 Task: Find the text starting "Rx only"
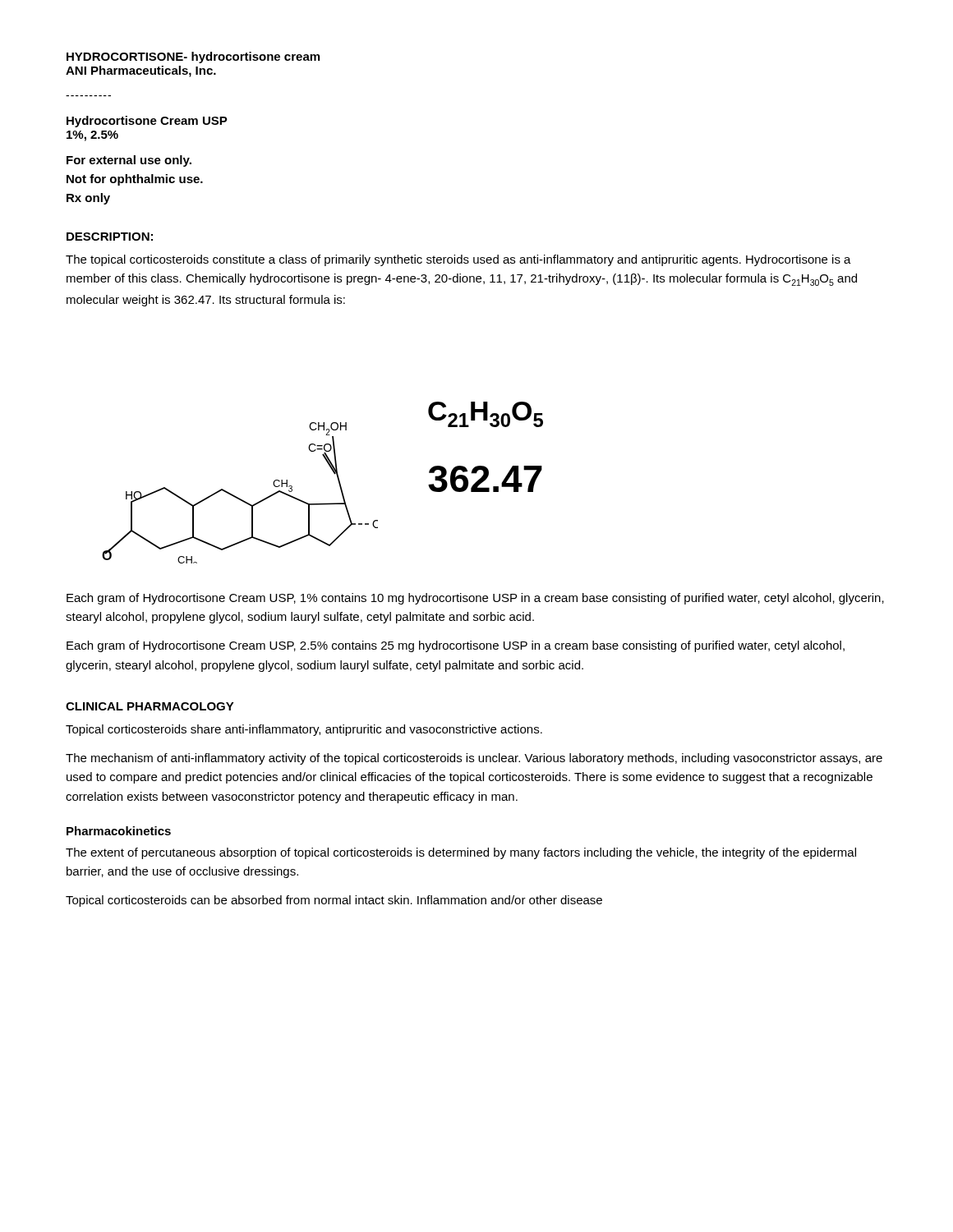88,198
